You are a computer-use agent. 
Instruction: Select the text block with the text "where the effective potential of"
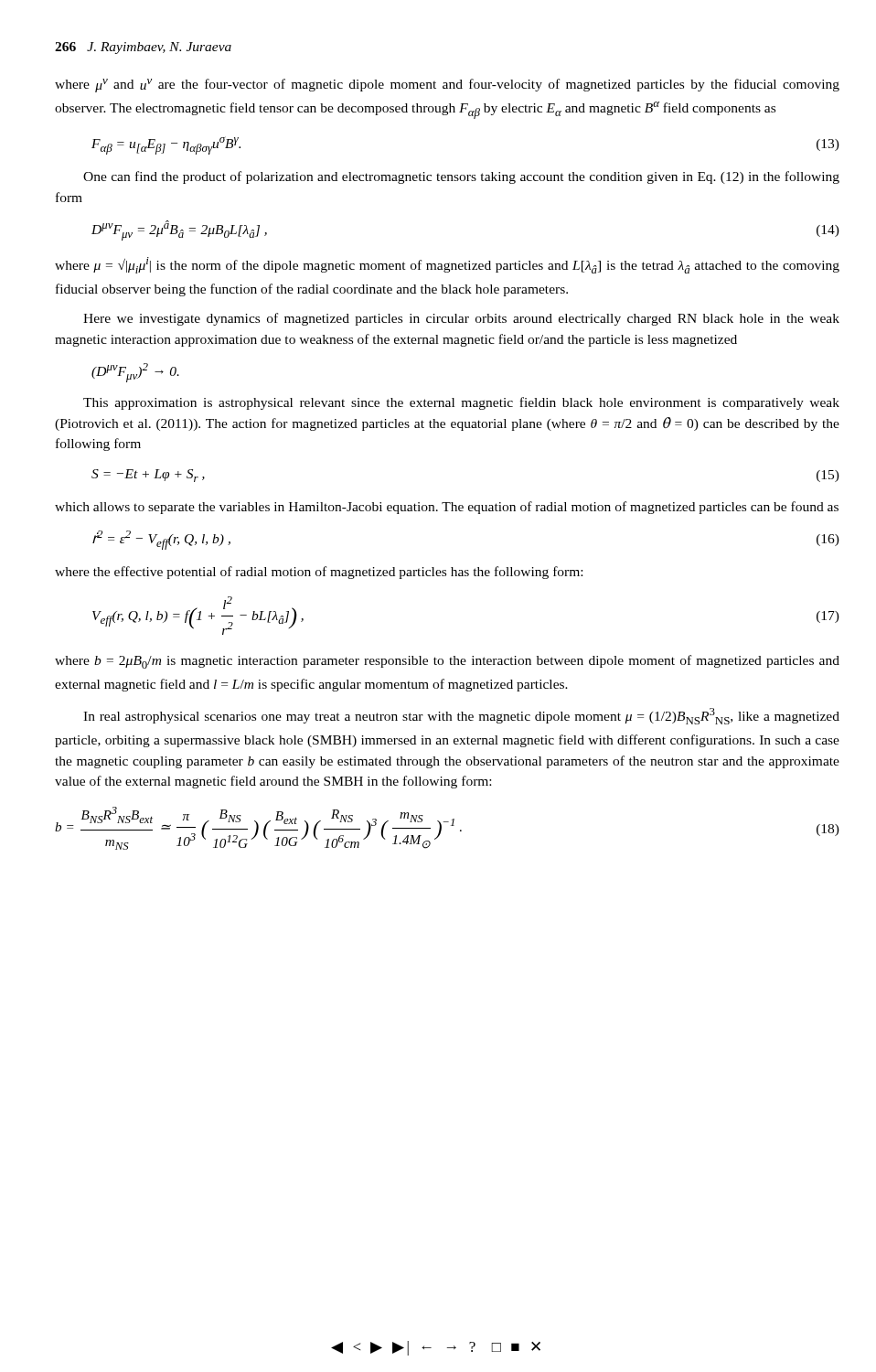319,571
